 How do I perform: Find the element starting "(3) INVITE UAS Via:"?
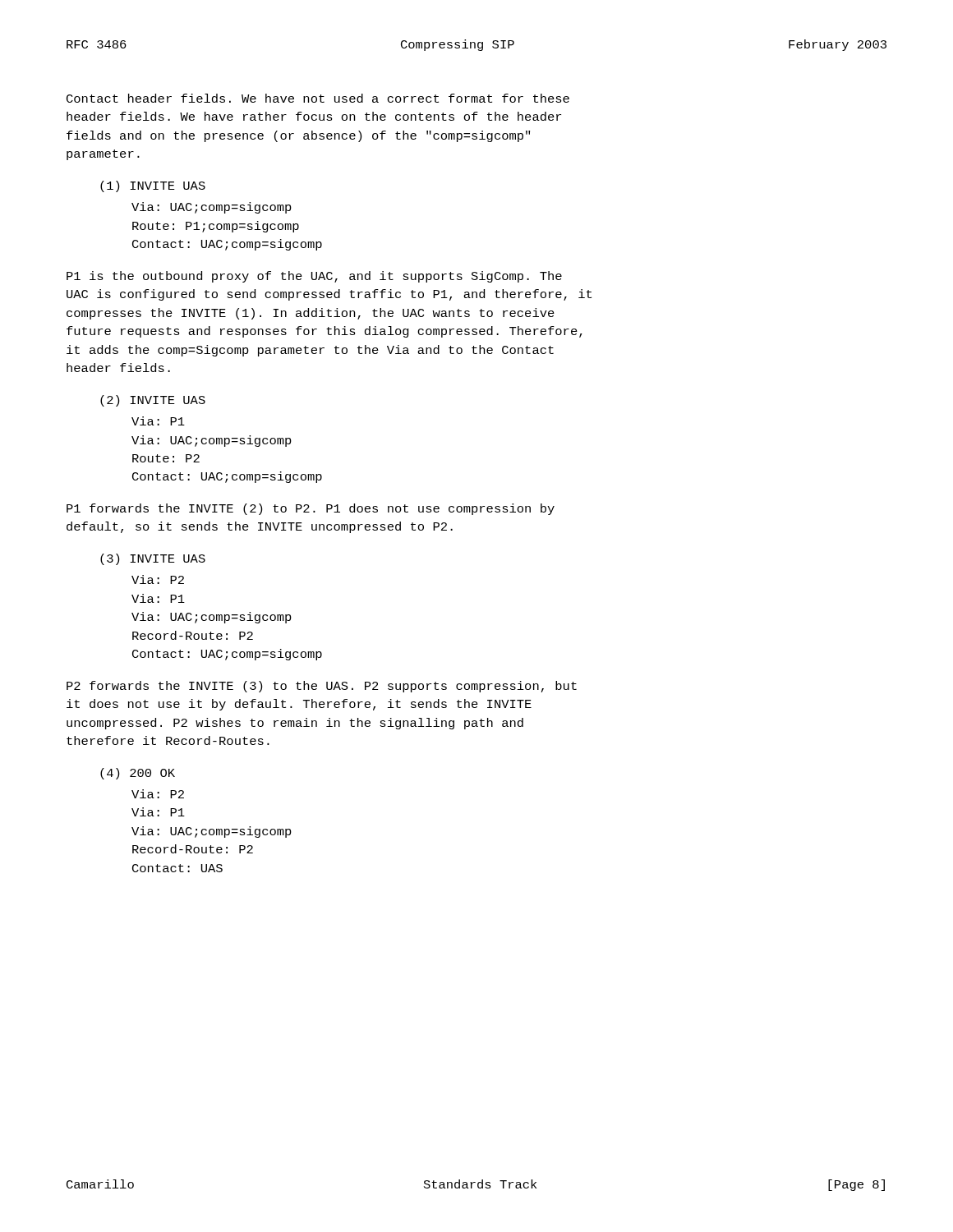tap(153, 559)
